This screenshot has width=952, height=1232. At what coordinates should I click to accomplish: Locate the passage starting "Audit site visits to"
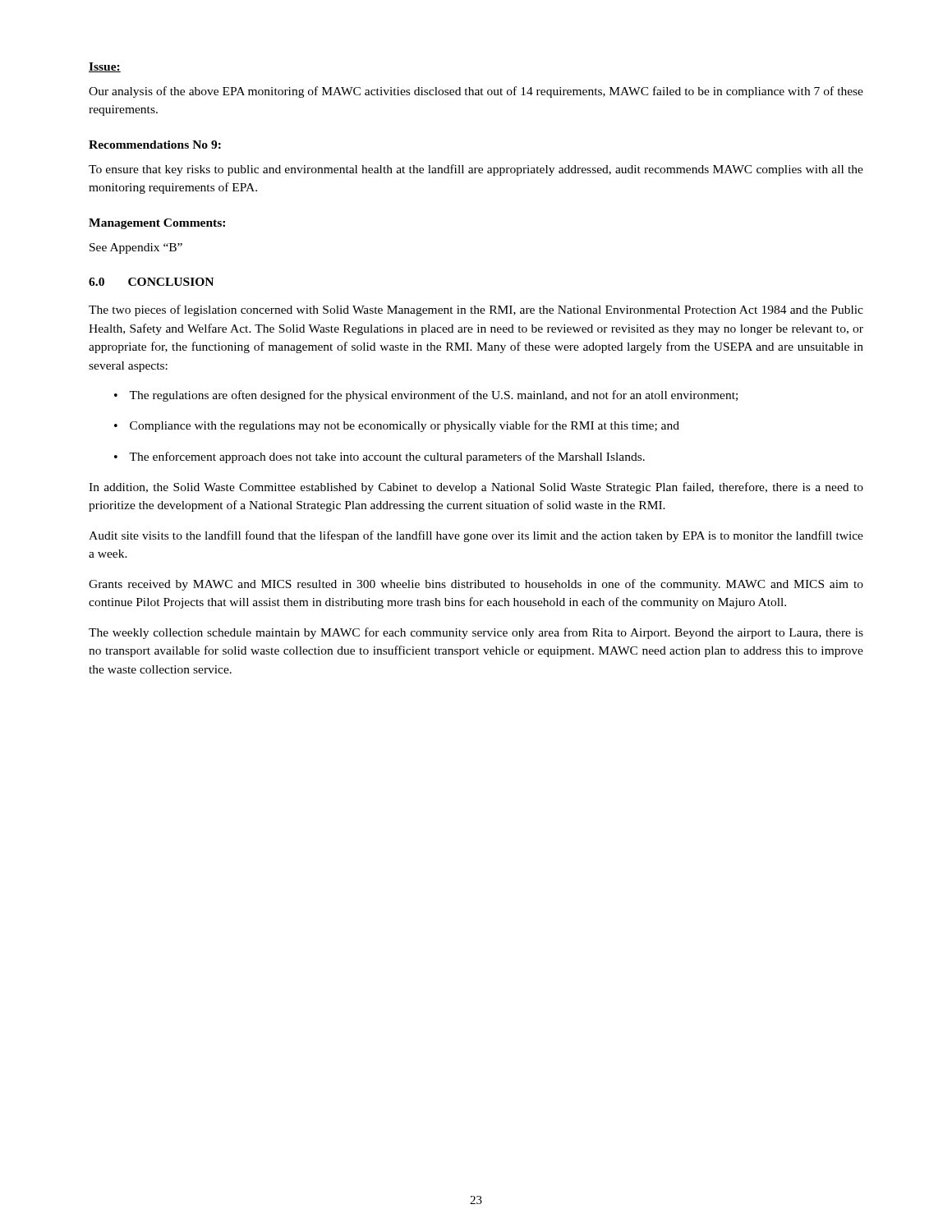[476, 544]
